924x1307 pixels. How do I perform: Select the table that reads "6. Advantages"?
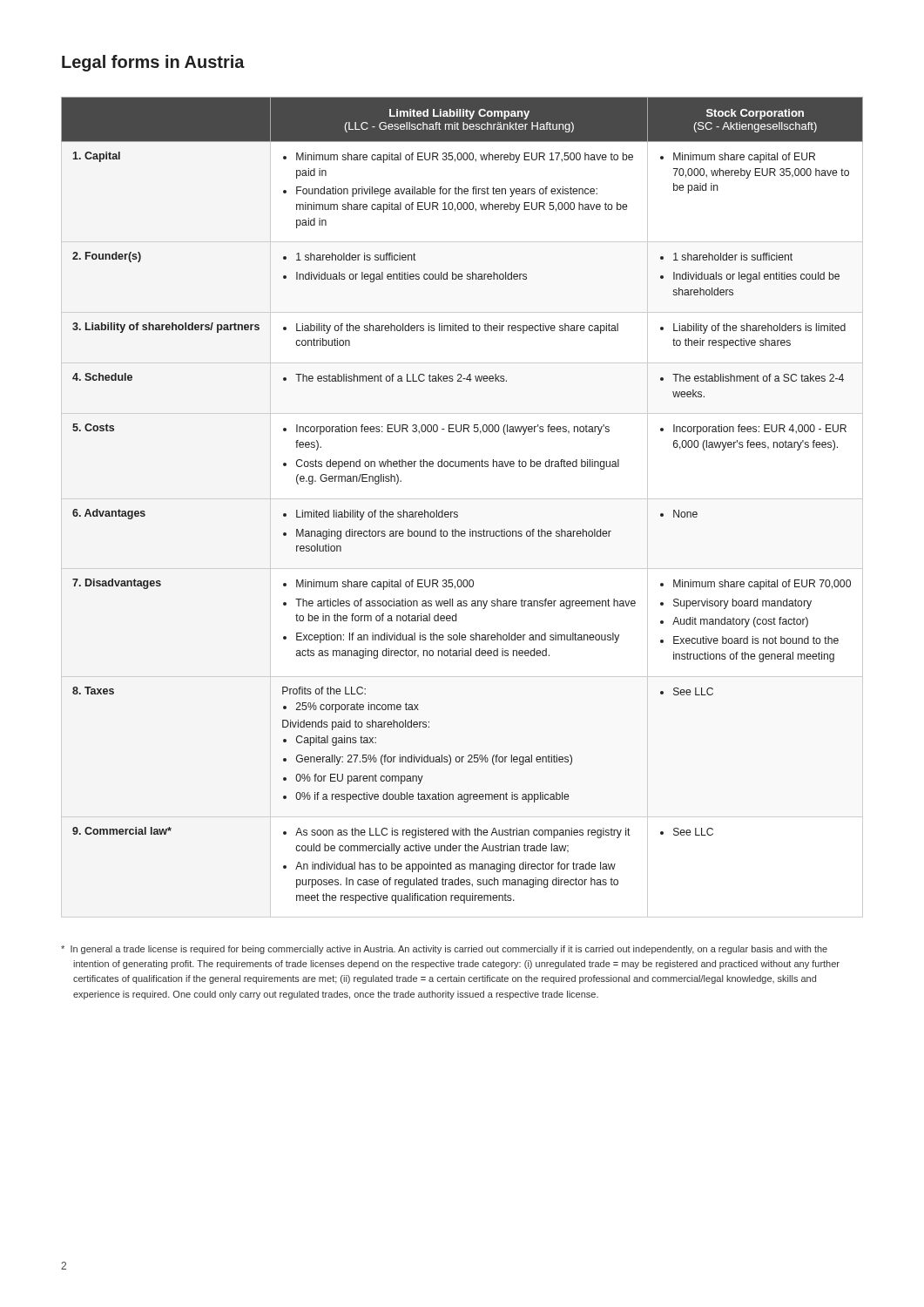pos(462,507)
